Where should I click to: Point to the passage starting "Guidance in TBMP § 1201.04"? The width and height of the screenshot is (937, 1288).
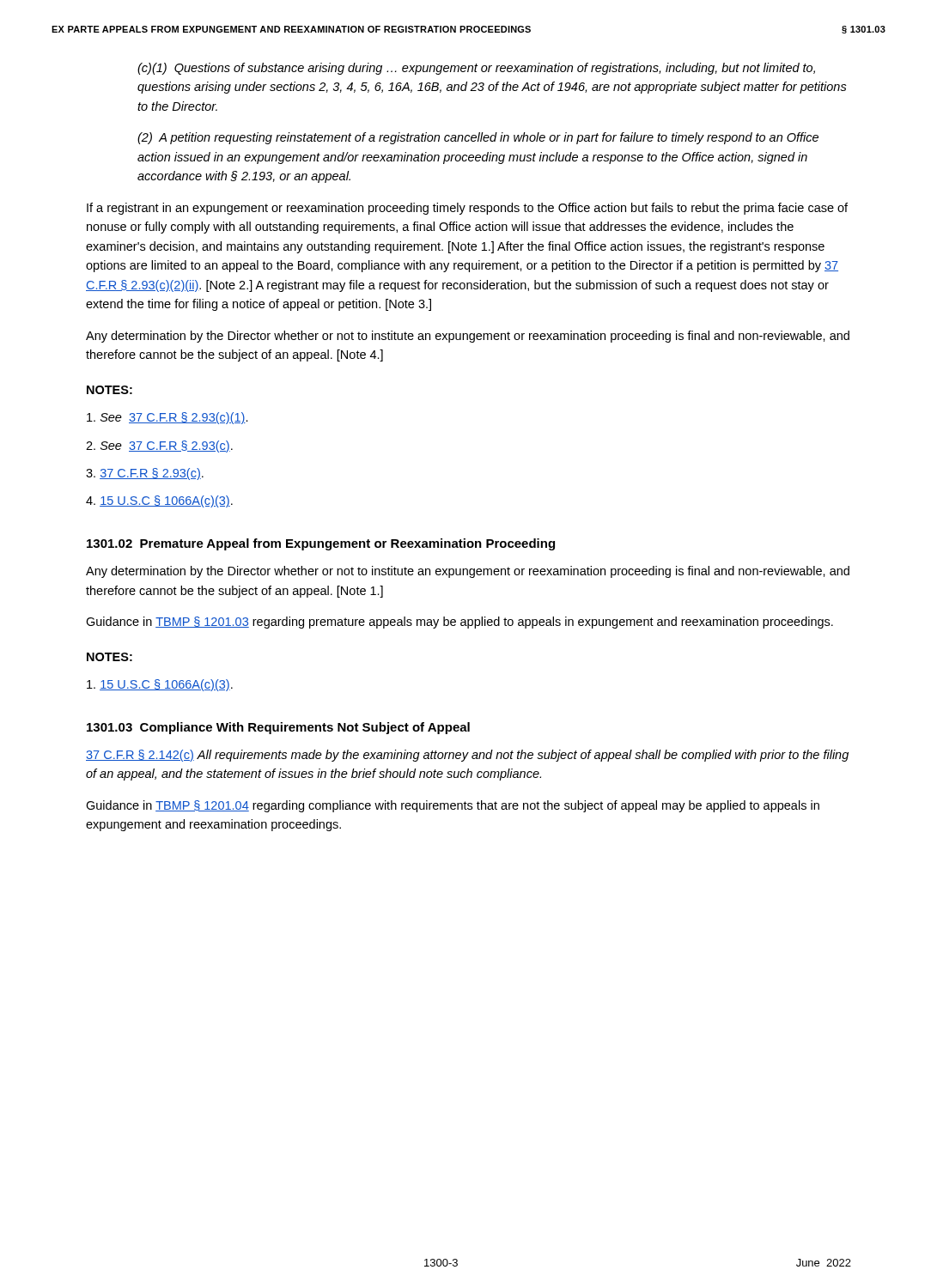[x=468, y=815]
